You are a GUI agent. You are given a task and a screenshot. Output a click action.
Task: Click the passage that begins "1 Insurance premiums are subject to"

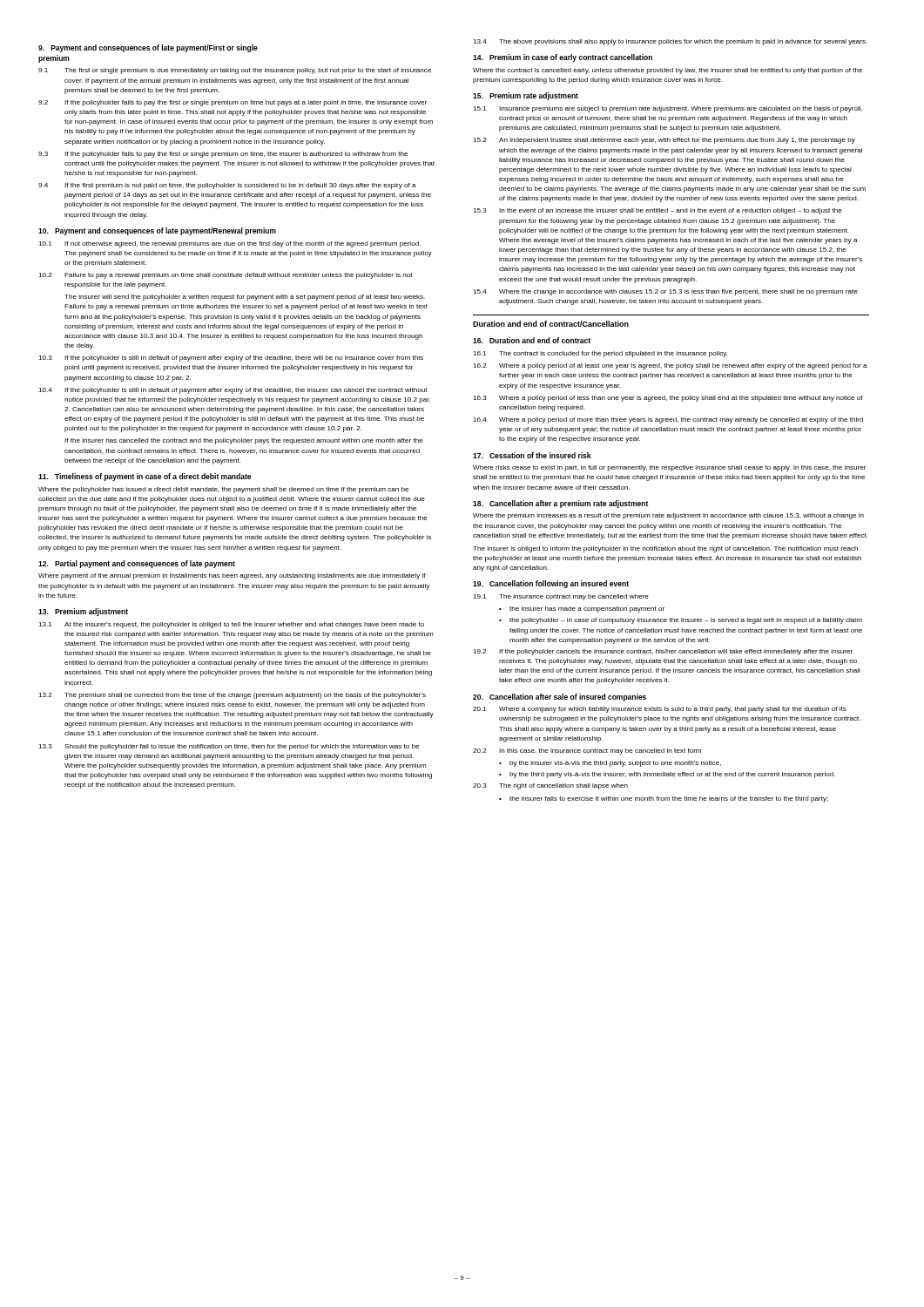tap(671, 118)
